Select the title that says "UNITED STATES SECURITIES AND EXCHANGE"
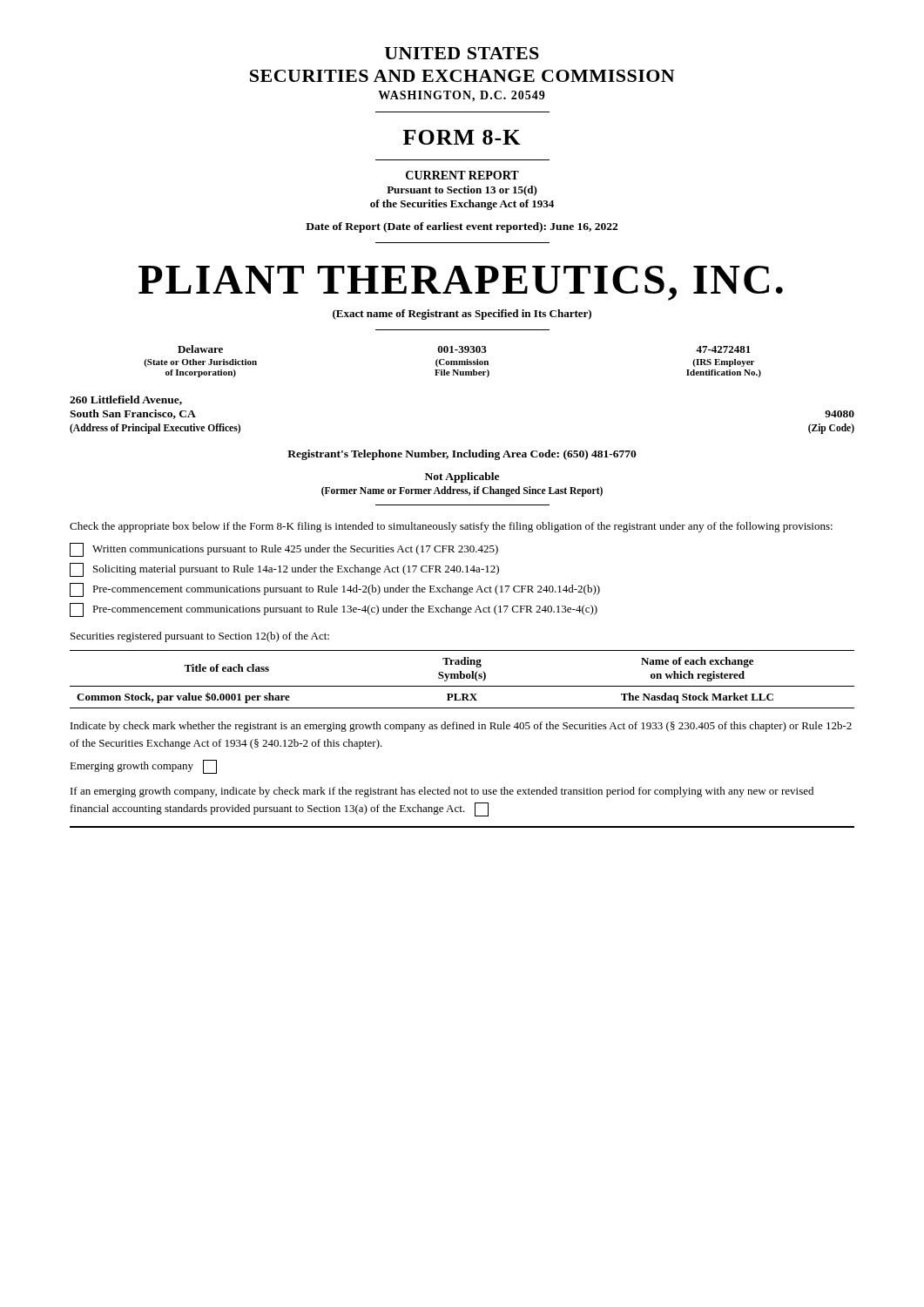The height and width of the screenshot is (1307, 924). coord(462,72)
